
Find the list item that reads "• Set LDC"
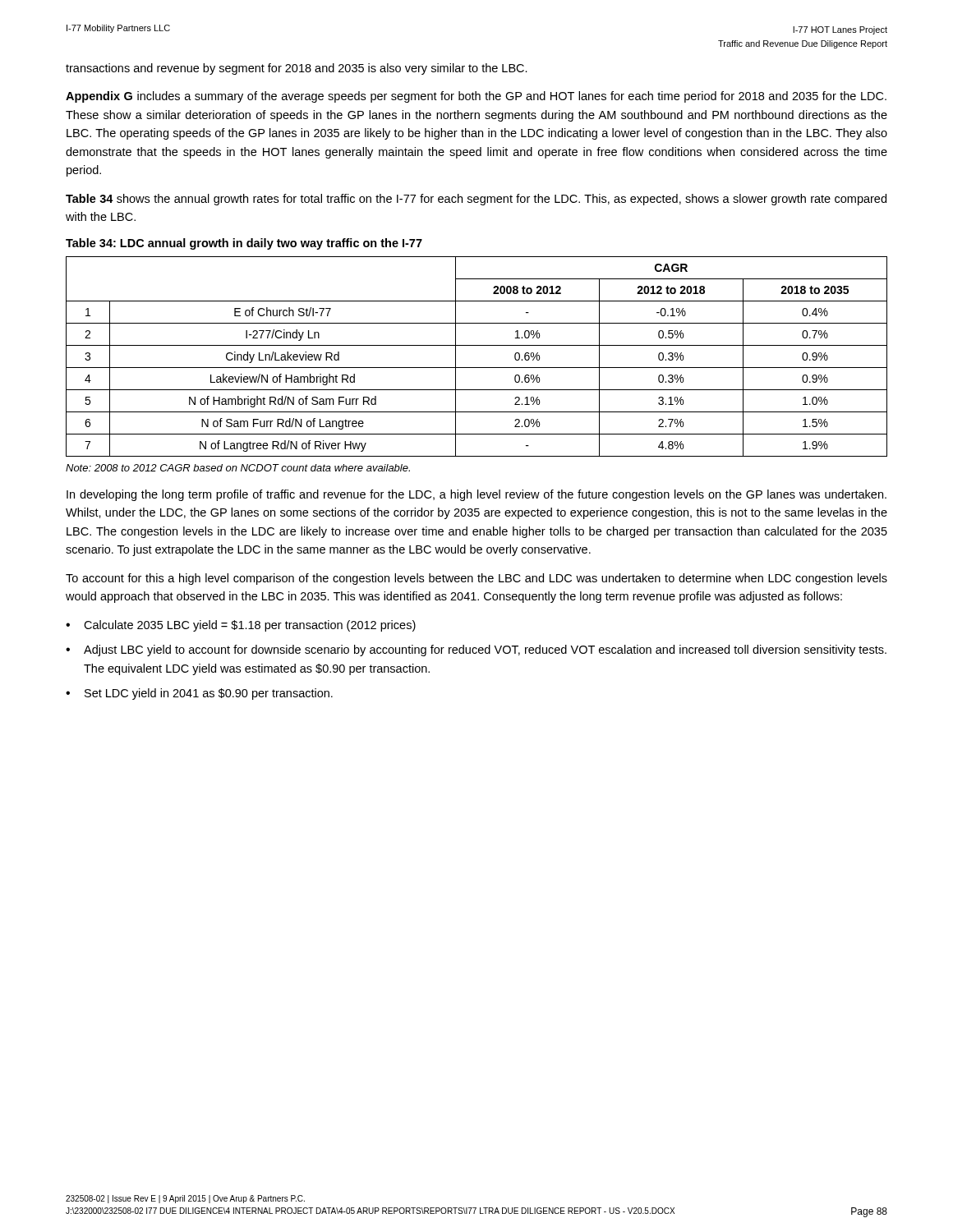coord(199,694)
